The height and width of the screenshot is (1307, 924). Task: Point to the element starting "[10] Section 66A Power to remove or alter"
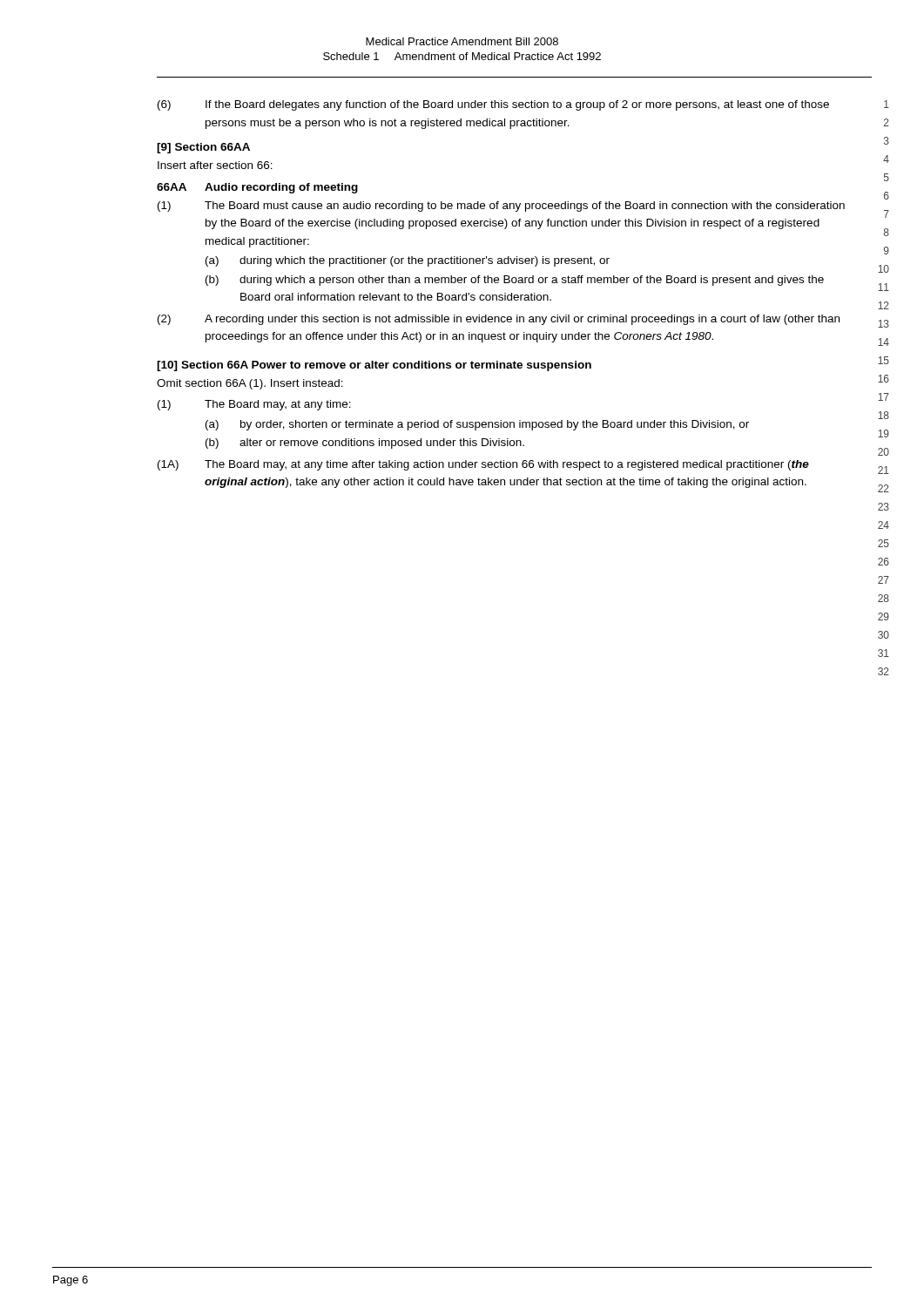point(501,364)
